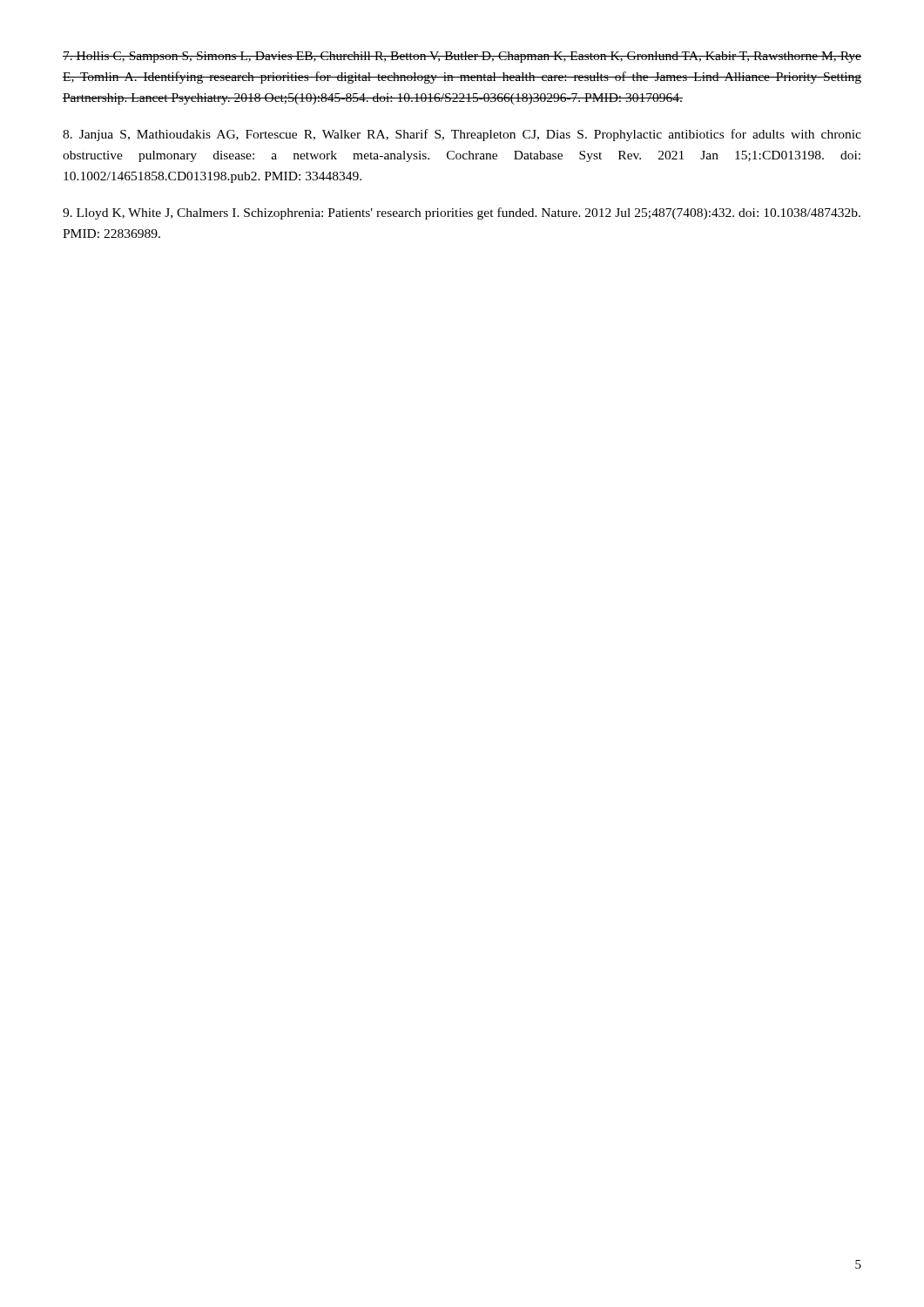
Task: Where is the passage that starts "8. Janjua S, Mathioudakis"?
Action: point(462,155)
